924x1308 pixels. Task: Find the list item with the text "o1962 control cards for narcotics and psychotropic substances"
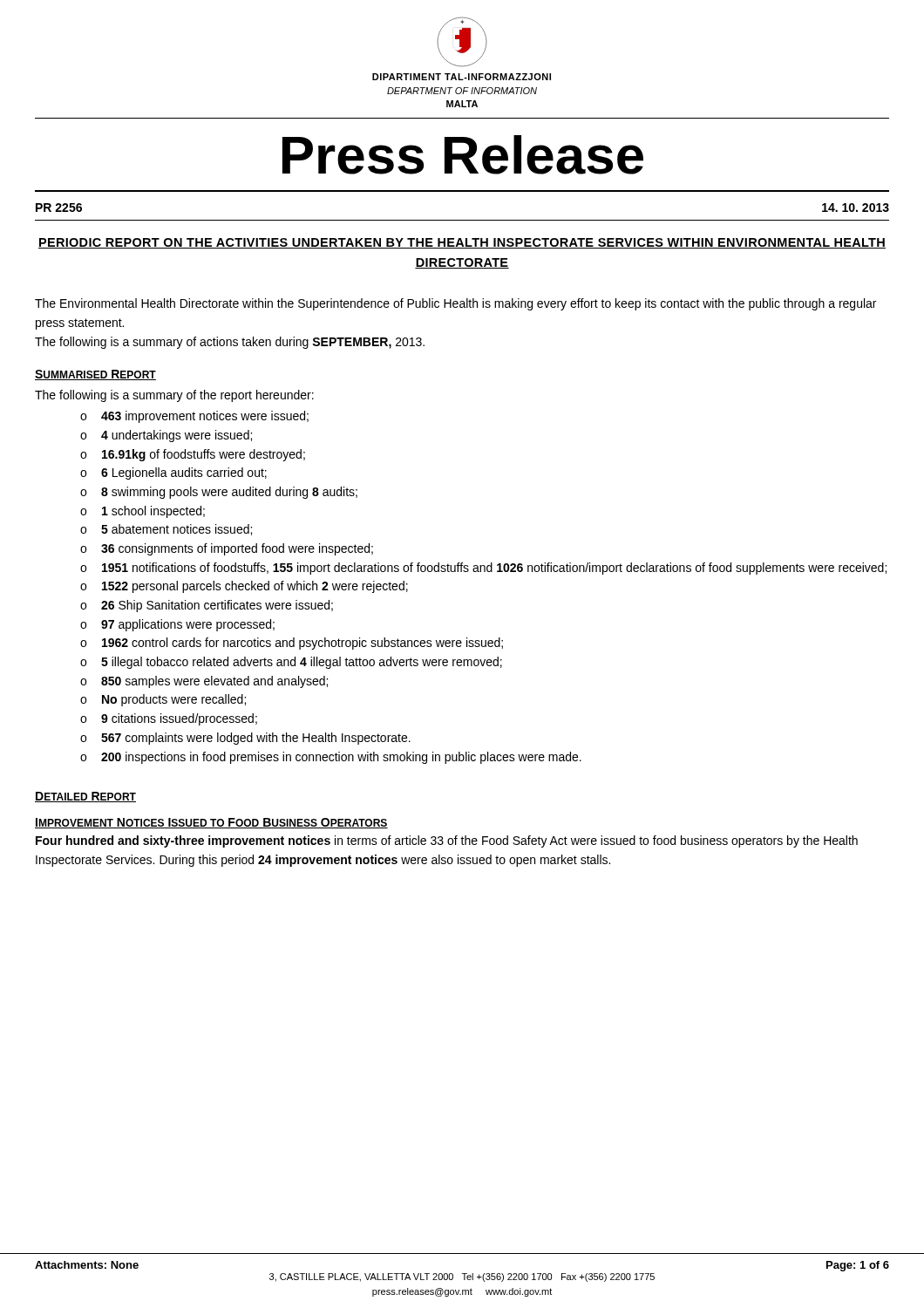point(292,644)
